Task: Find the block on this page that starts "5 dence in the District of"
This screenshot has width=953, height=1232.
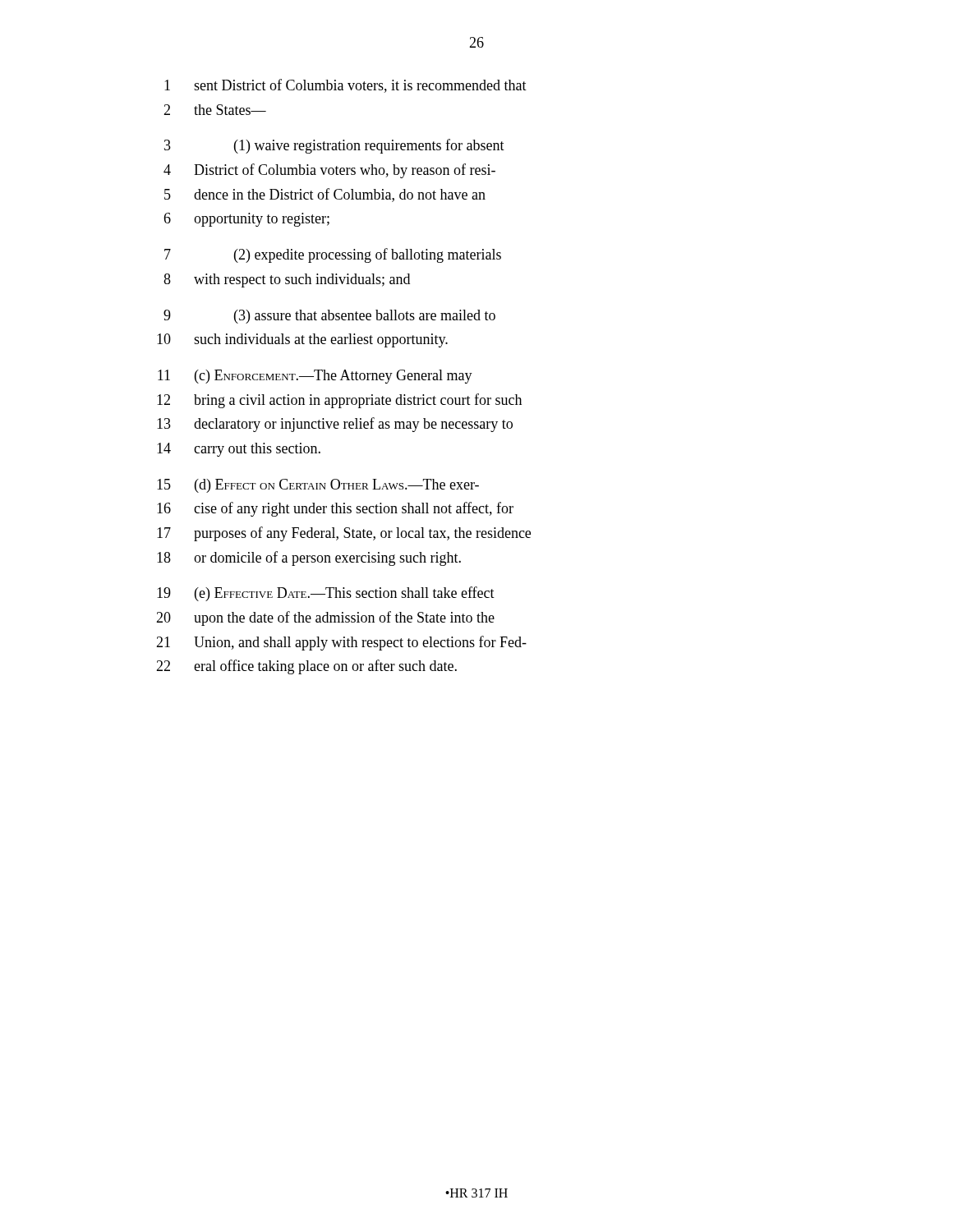Action: (493, 195)
